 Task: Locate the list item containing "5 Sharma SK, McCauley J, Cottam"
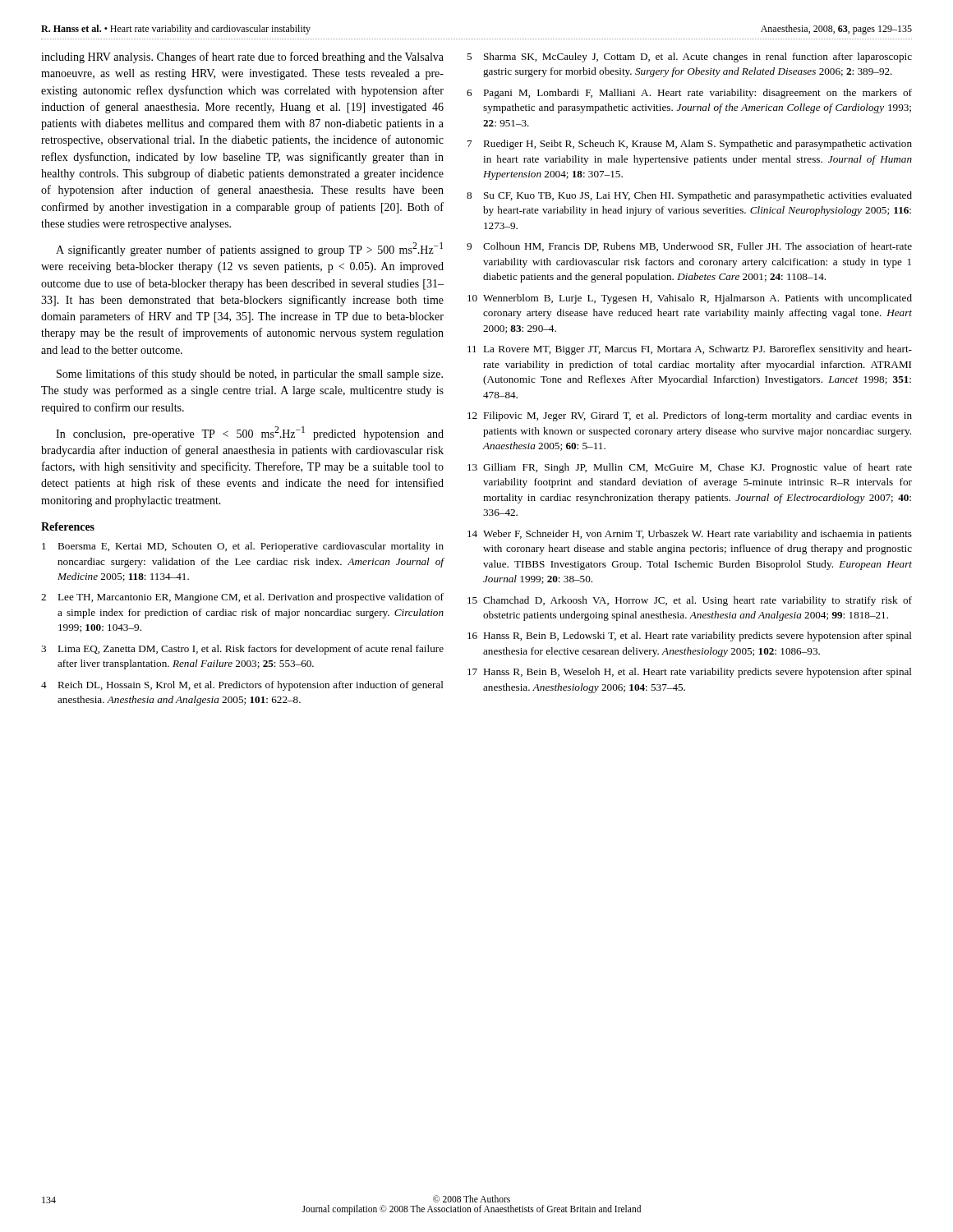coord(689,64)
